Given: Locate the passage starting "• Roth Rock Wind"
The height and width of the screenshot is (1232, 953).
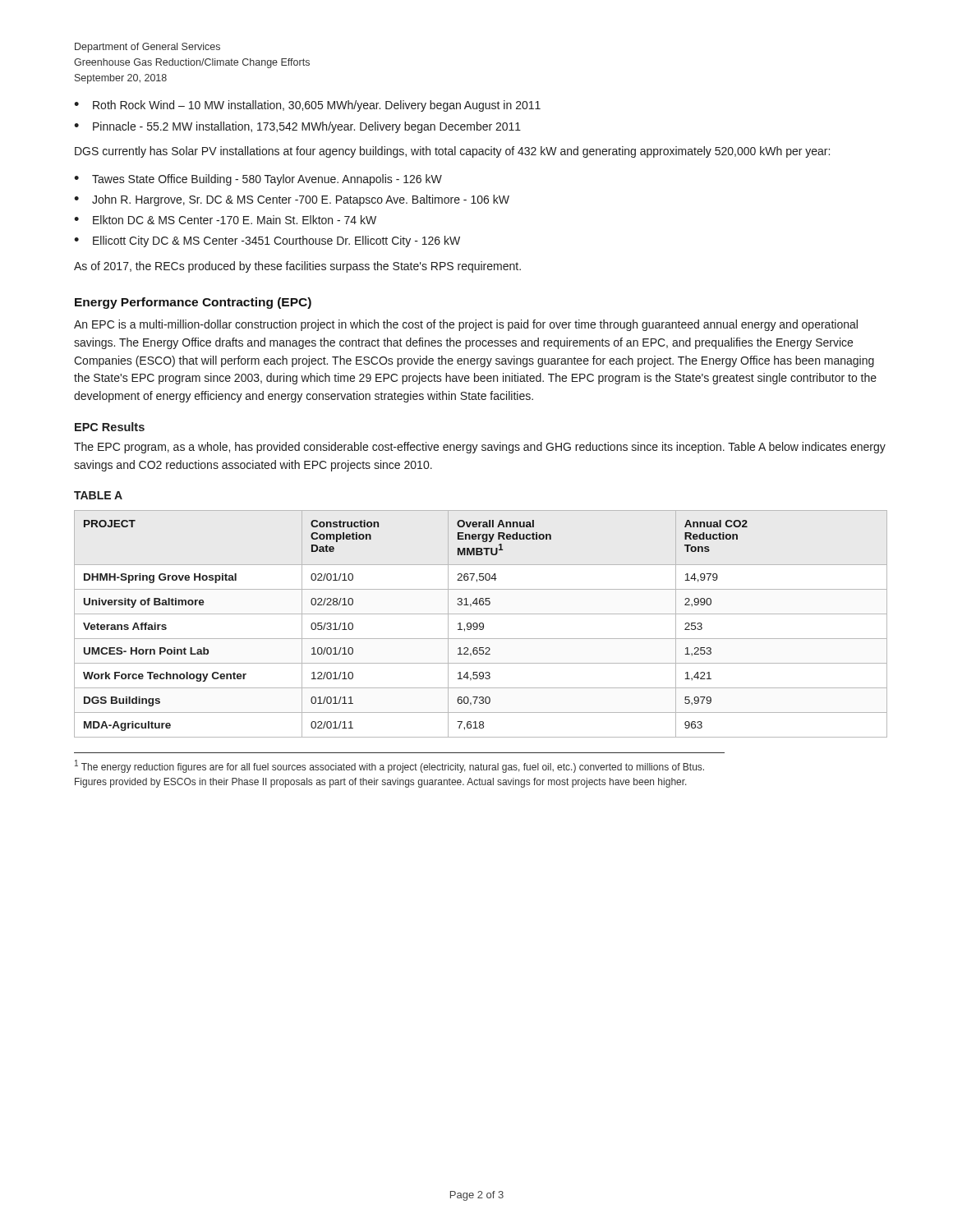Looking at the screenshot, I should (x=307, y=105).
